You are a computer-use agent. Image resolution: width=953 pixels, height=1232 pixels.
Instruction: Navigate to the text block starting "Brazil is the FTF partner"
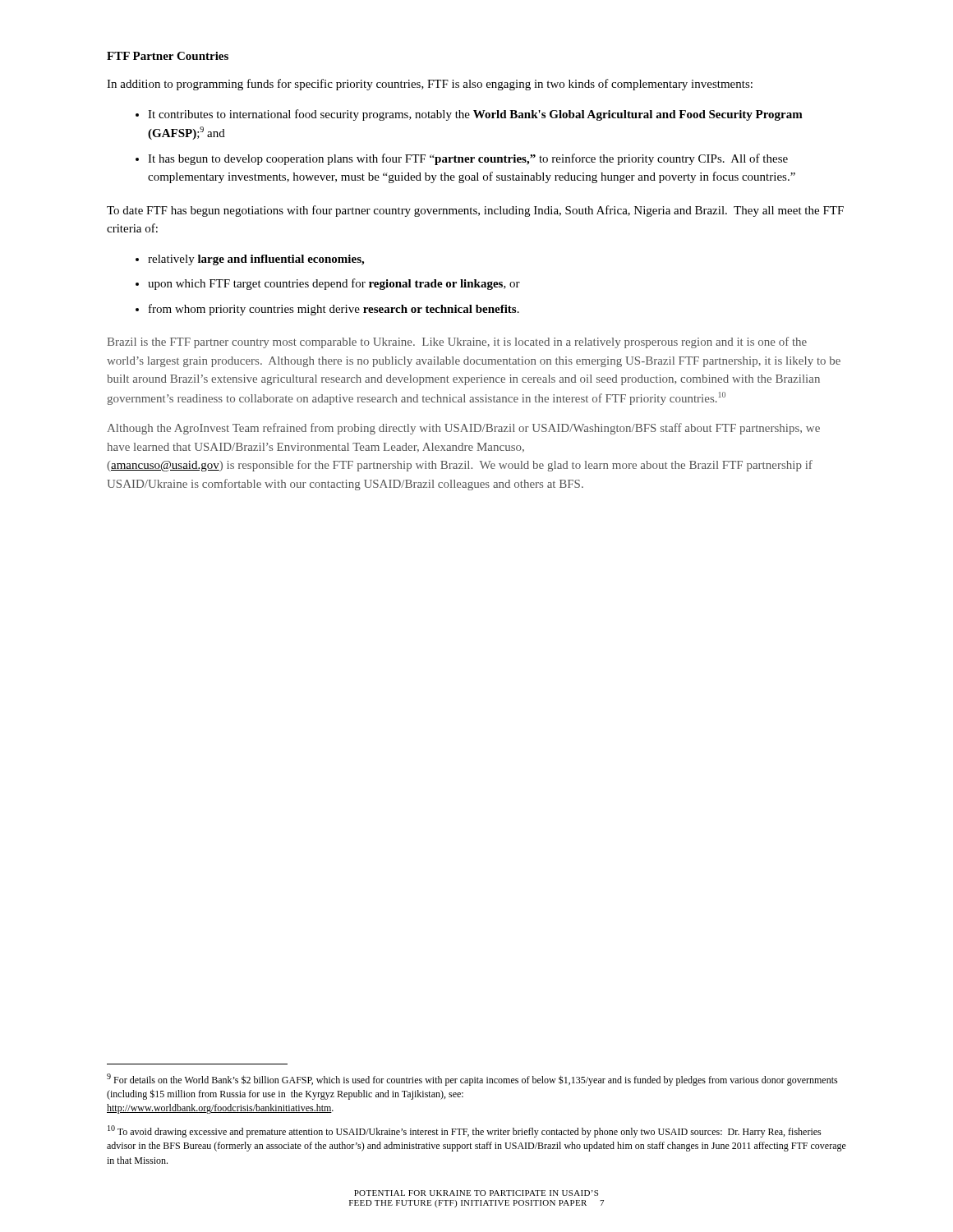(474, 370)
